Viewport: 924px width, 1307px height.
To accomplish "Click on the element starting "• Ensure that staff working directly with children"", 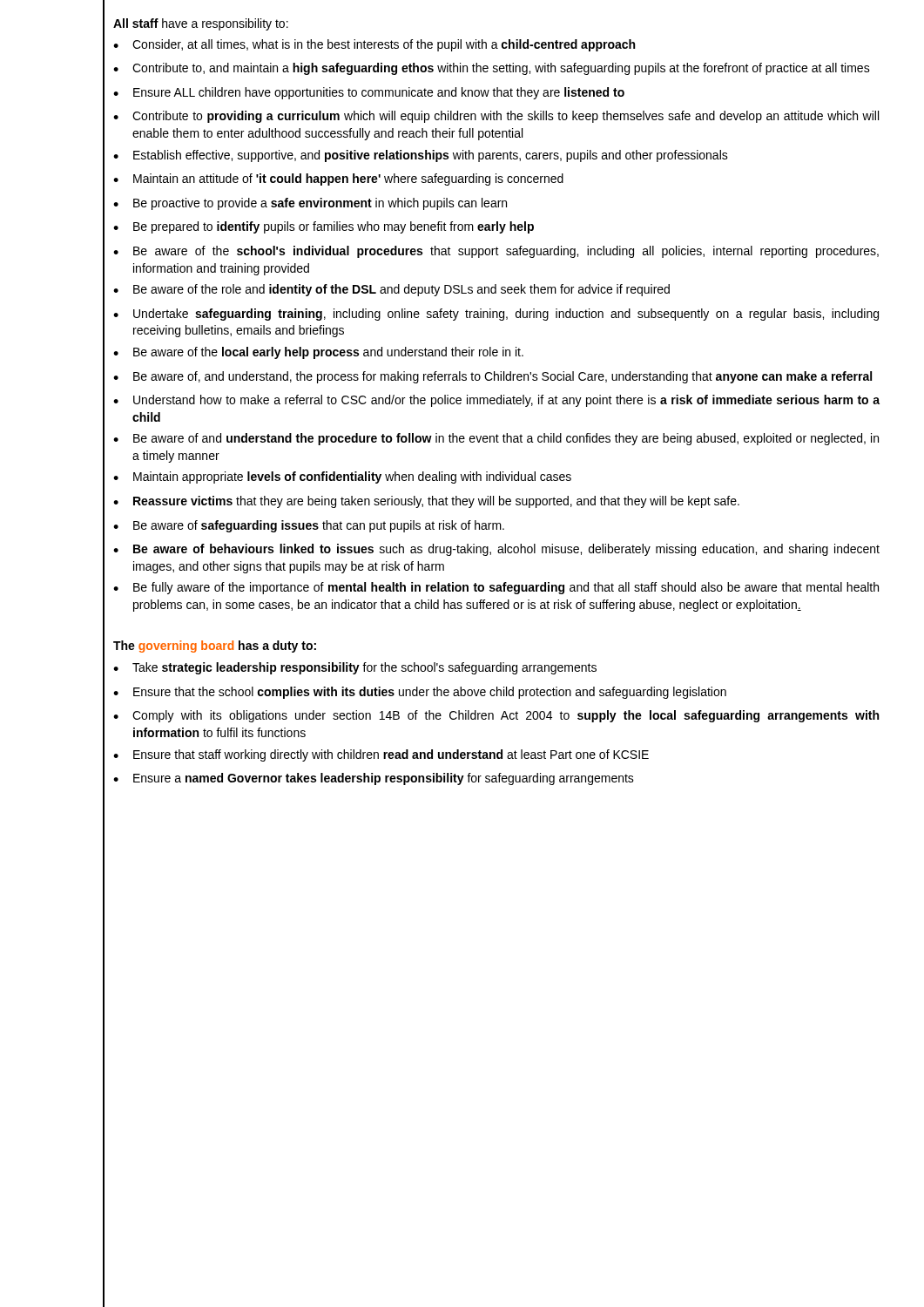I will point(496,756).
